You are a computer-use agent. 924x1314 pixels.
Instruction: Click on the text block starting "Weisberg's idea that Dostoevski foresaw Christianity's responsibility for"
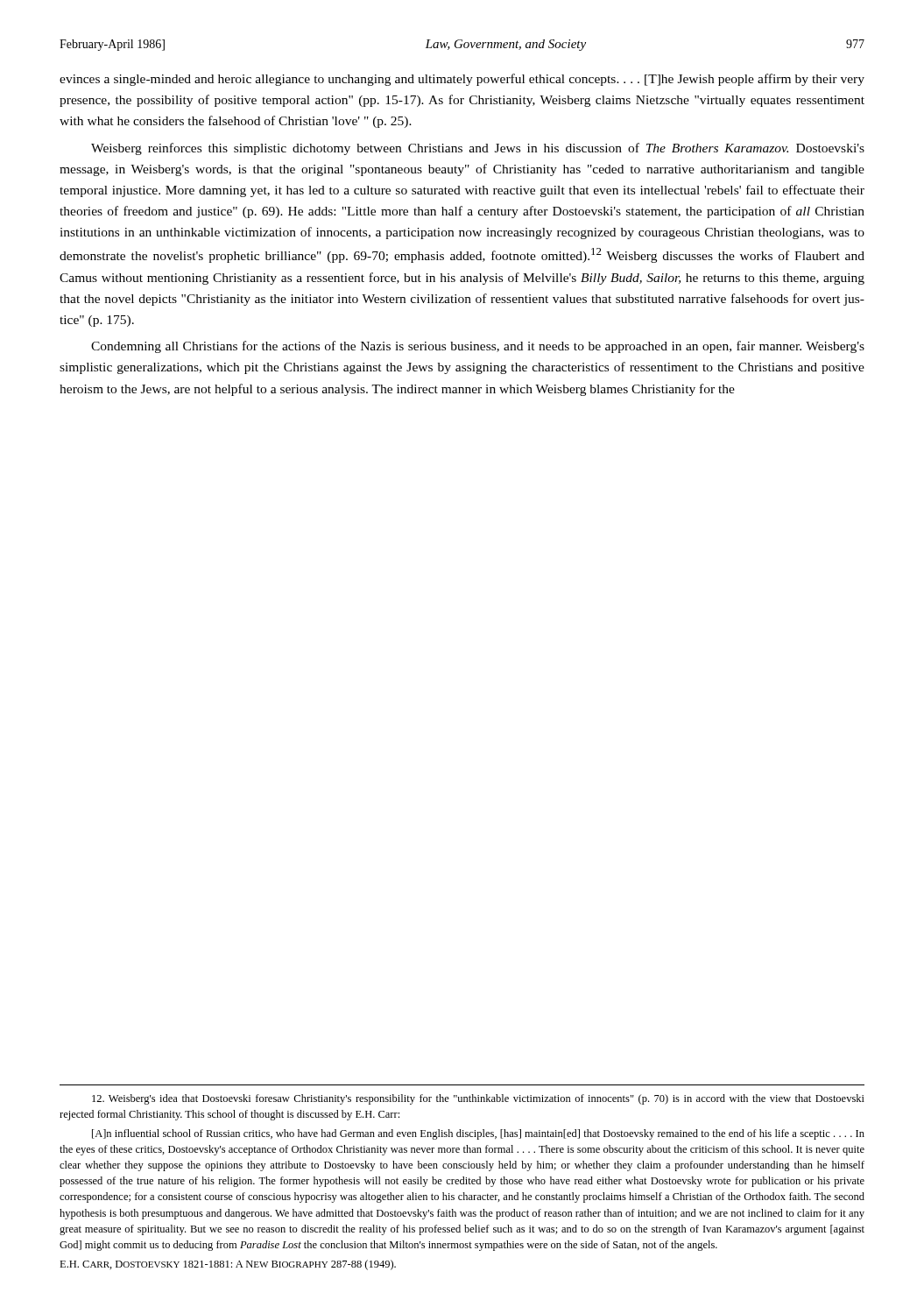(x=462, y=1181)
